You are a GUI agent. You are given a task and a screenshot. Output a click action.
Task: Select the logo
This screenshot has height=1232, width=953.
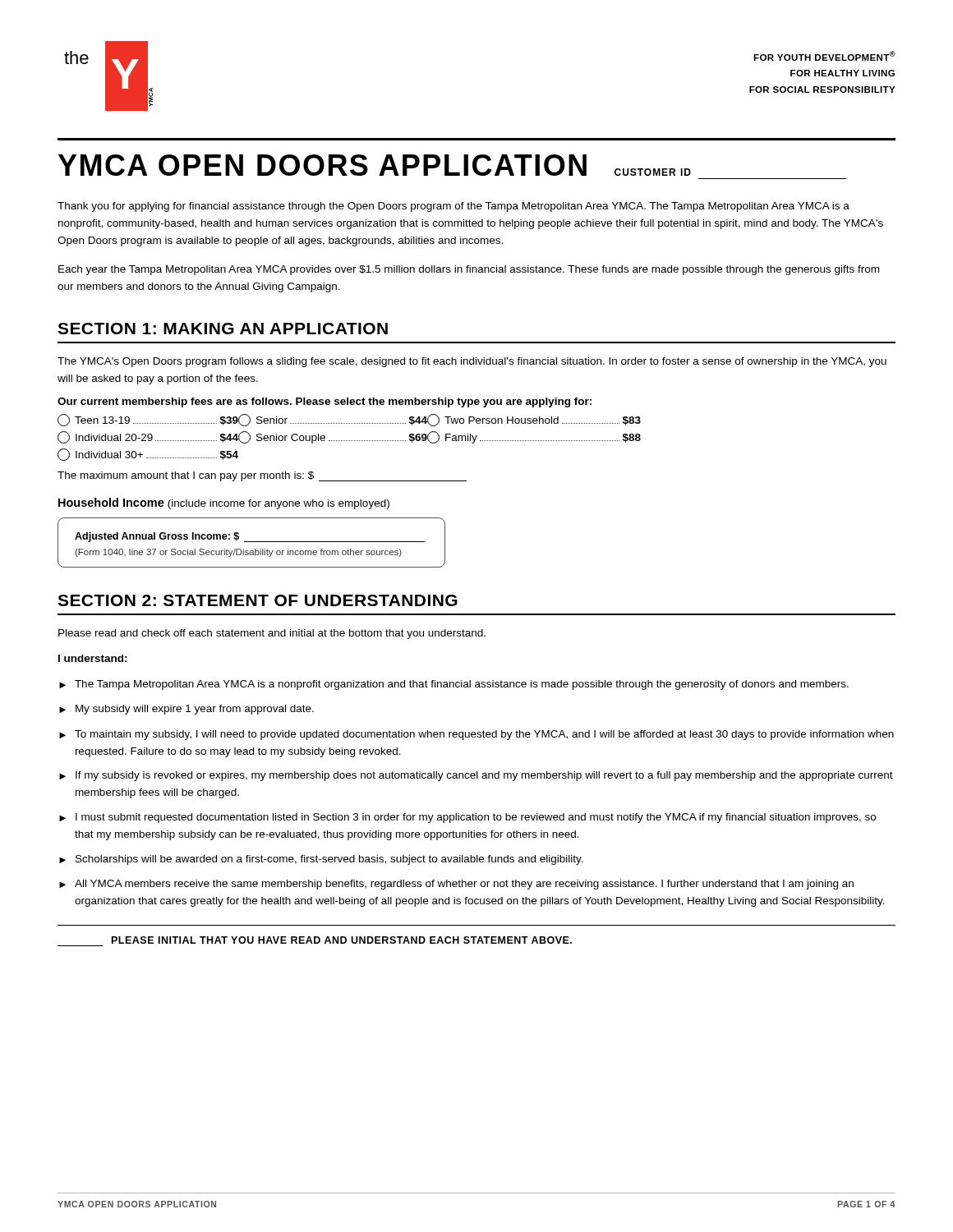click(x=111, y=78)
